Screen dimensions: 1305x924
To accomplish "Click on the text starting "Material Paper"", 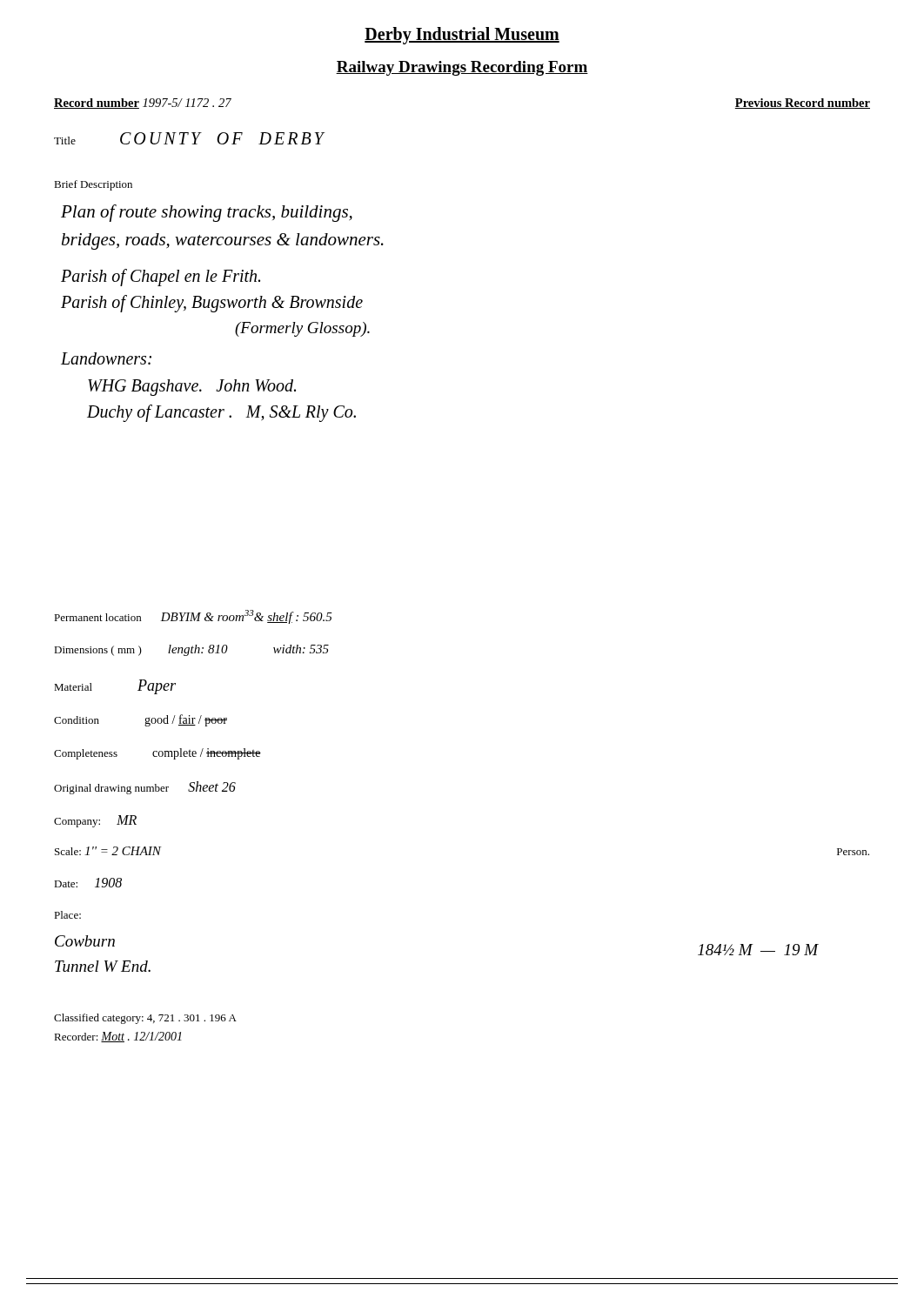I will (74, 687).
